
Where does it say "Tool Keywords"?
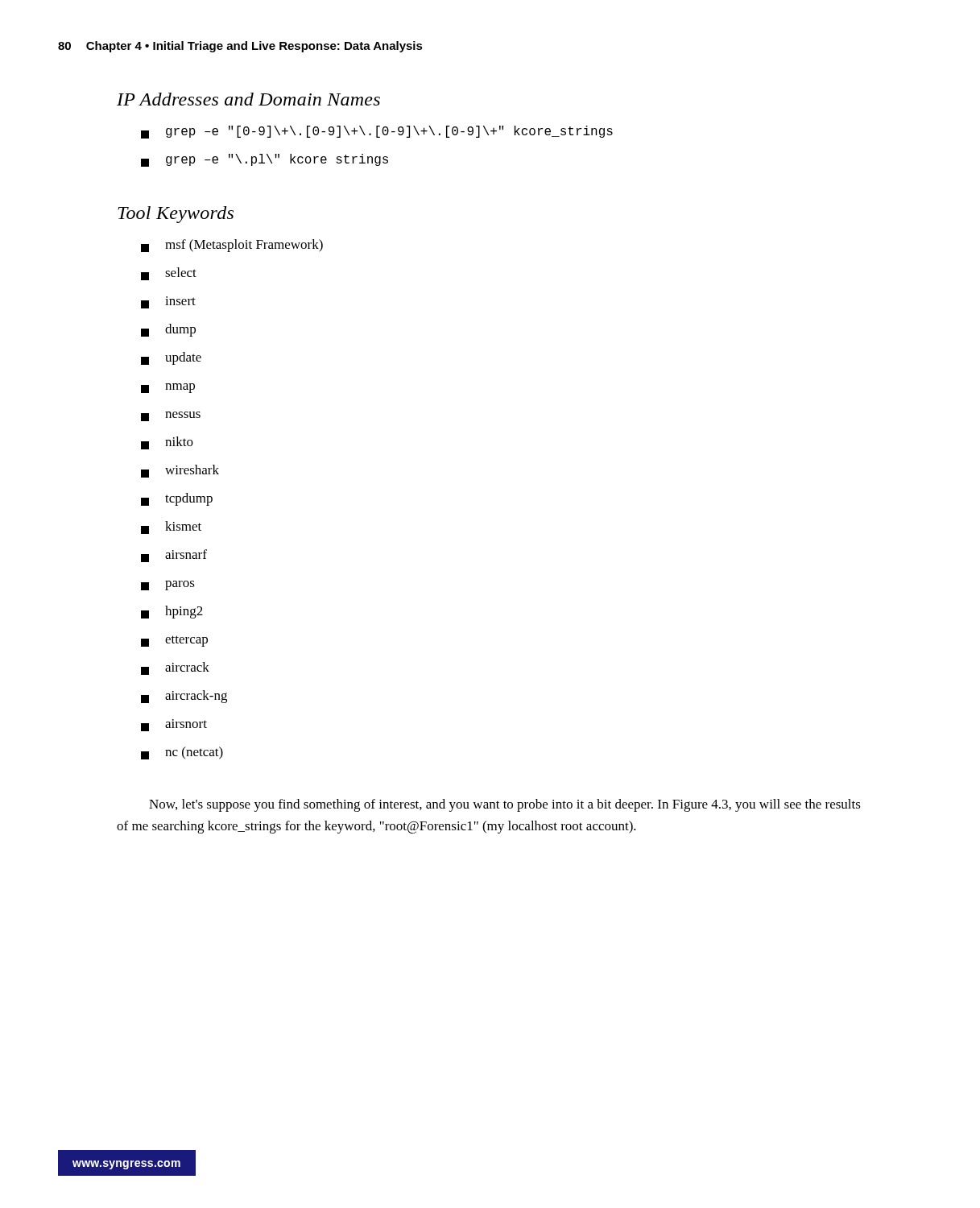click(x=176, y=213)
